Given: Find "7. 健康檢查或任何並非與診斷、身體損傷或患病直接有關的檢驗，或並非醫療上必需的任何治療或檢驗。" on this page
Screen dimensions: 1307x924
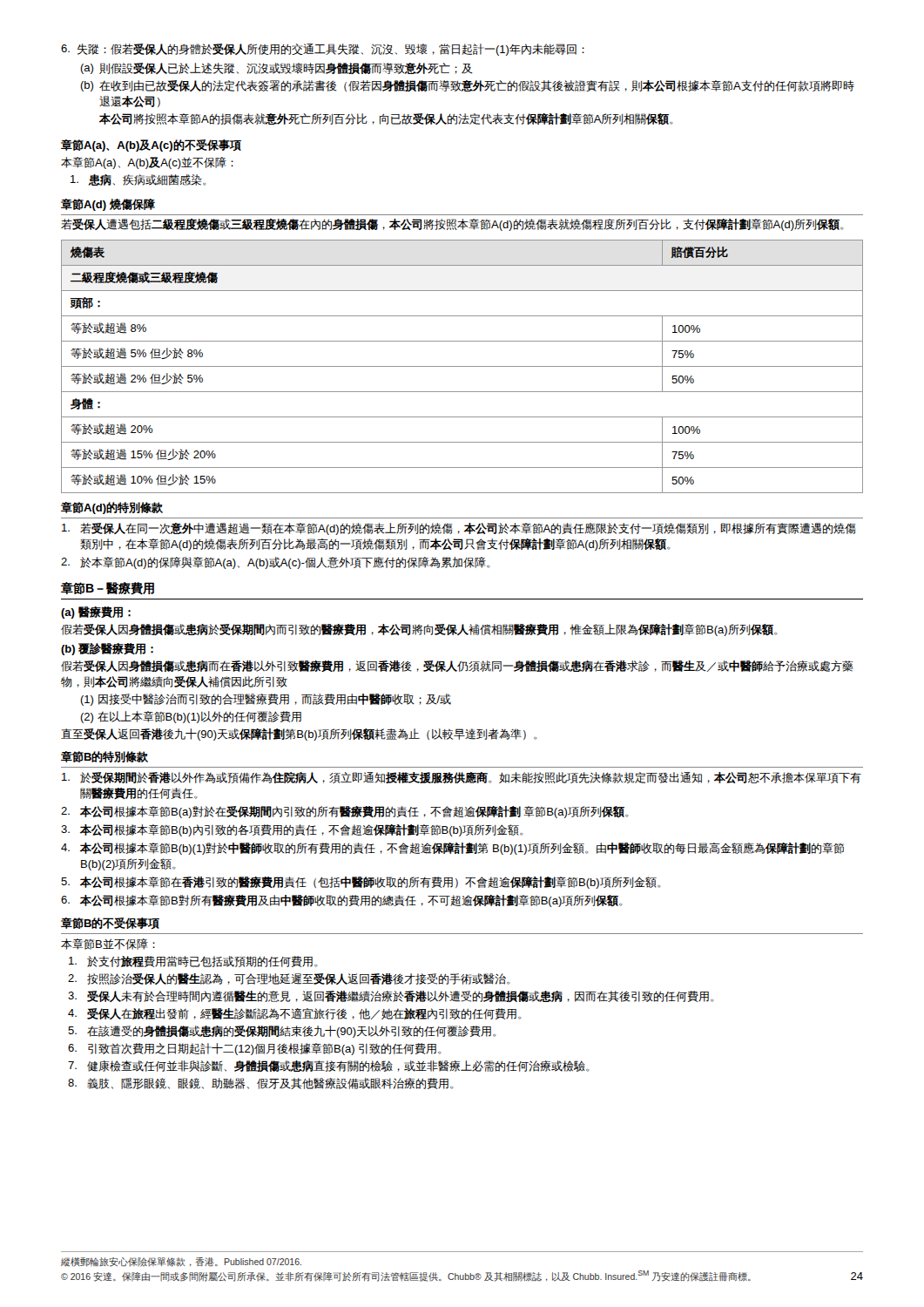Looking at the screenshot, I should pos(332,1067).
